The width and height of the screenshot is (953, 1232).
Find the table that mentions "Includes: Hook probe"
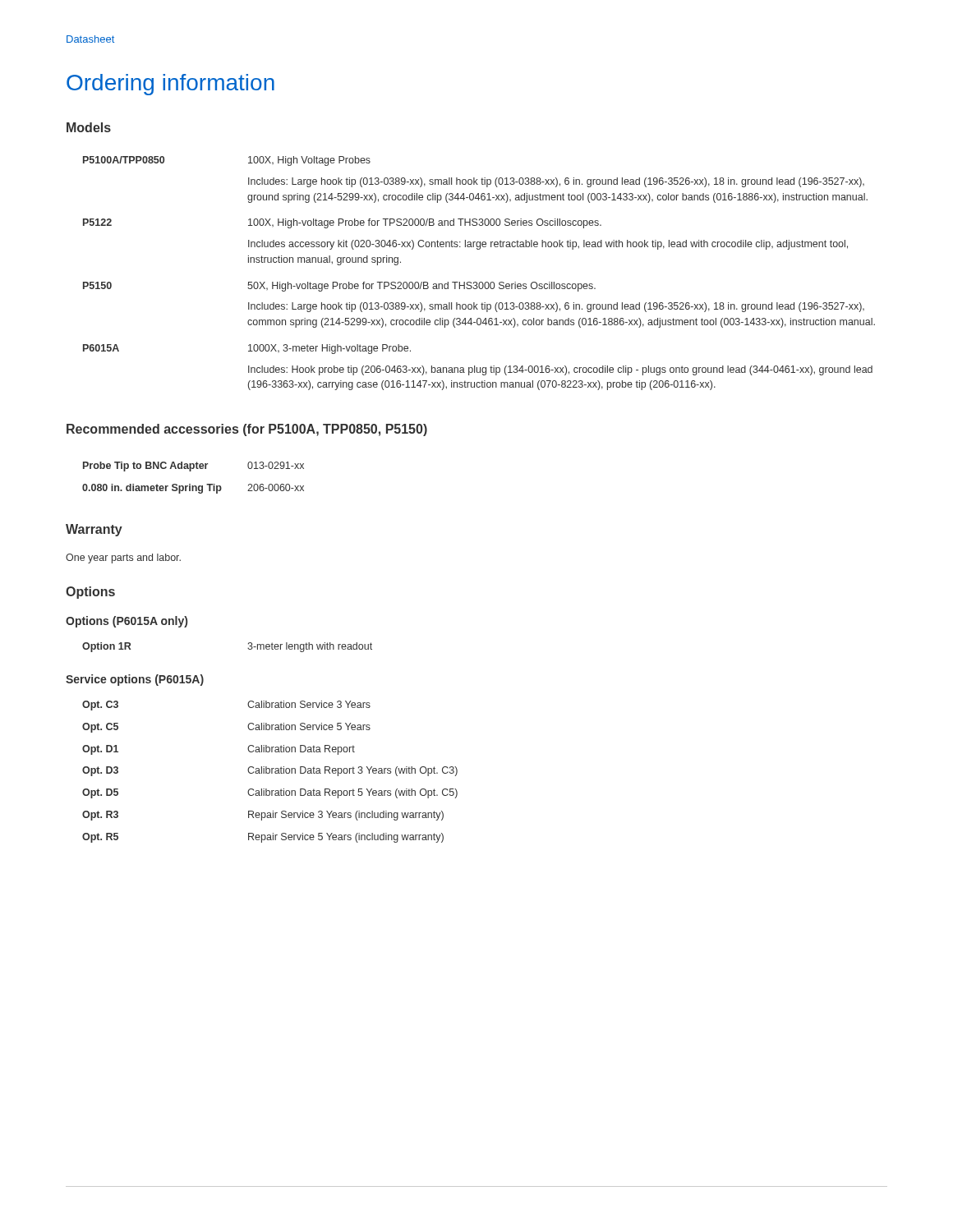click(x=476, y=274)
